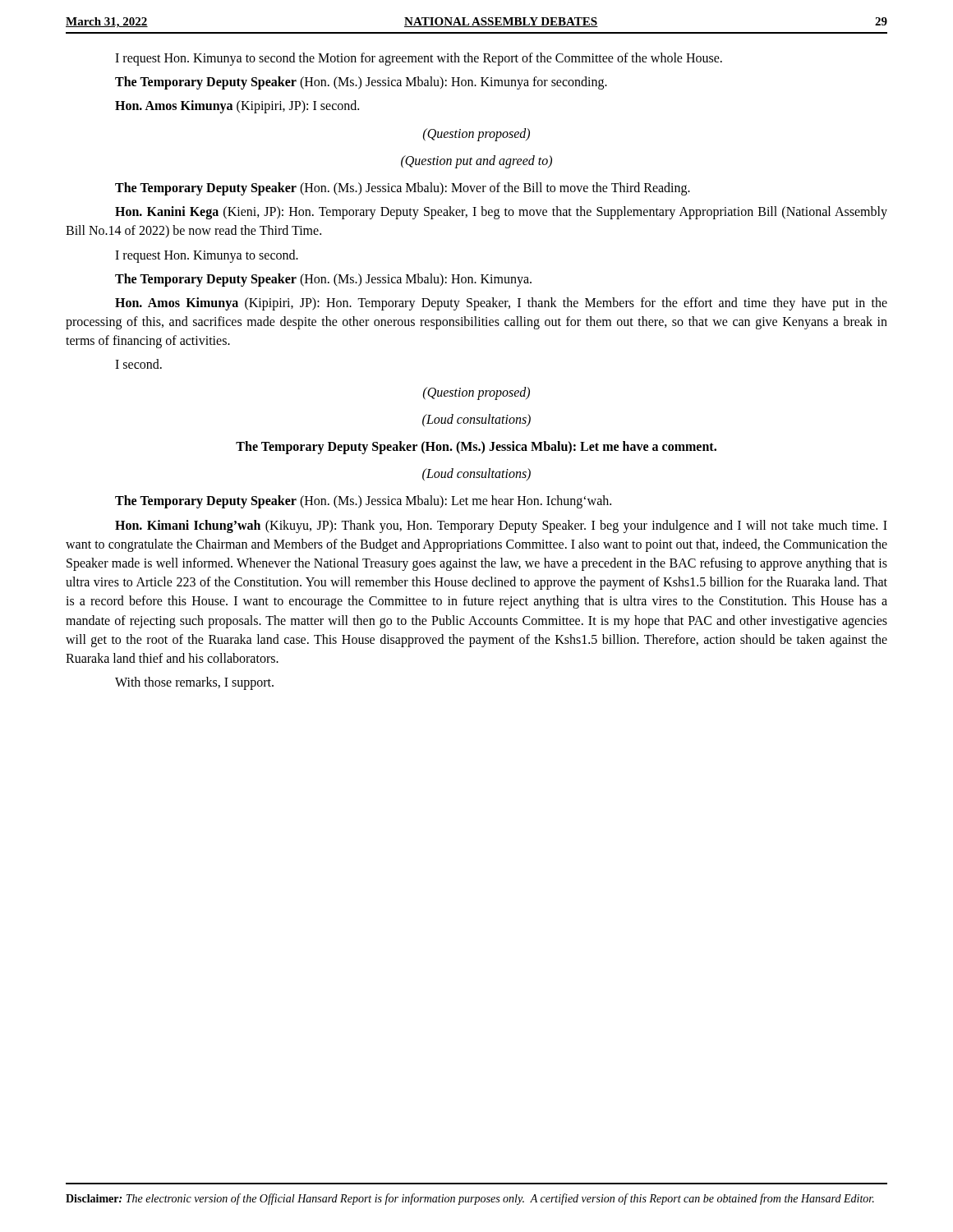Locate the text block containing "I request Hon. Kimunya to second the Motion"
Screen dimensions: 1232x953
[x=419, y=58]
